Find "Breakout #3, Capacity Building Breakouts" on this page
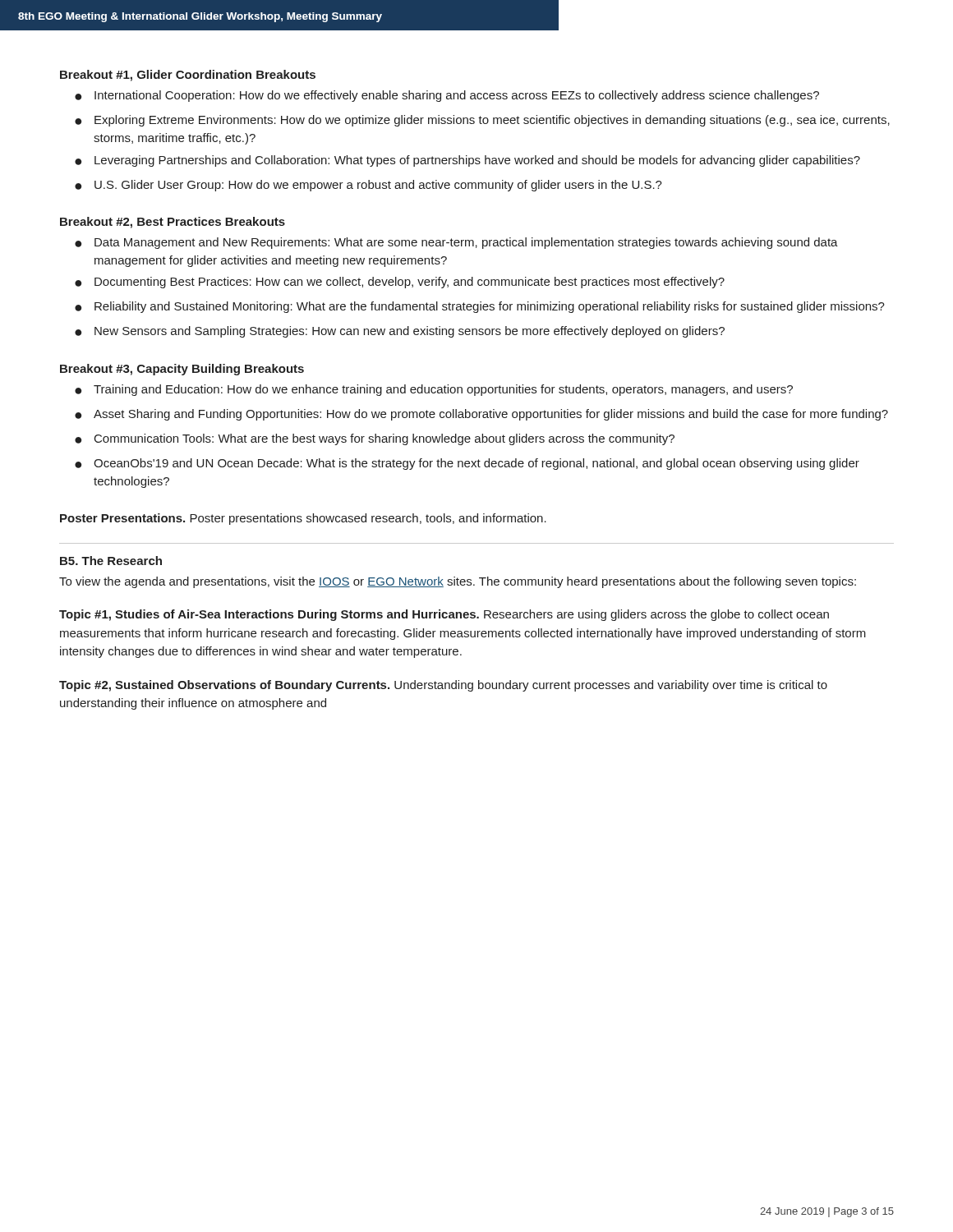Screen dimensions: 1232x953 pos(182,368)
